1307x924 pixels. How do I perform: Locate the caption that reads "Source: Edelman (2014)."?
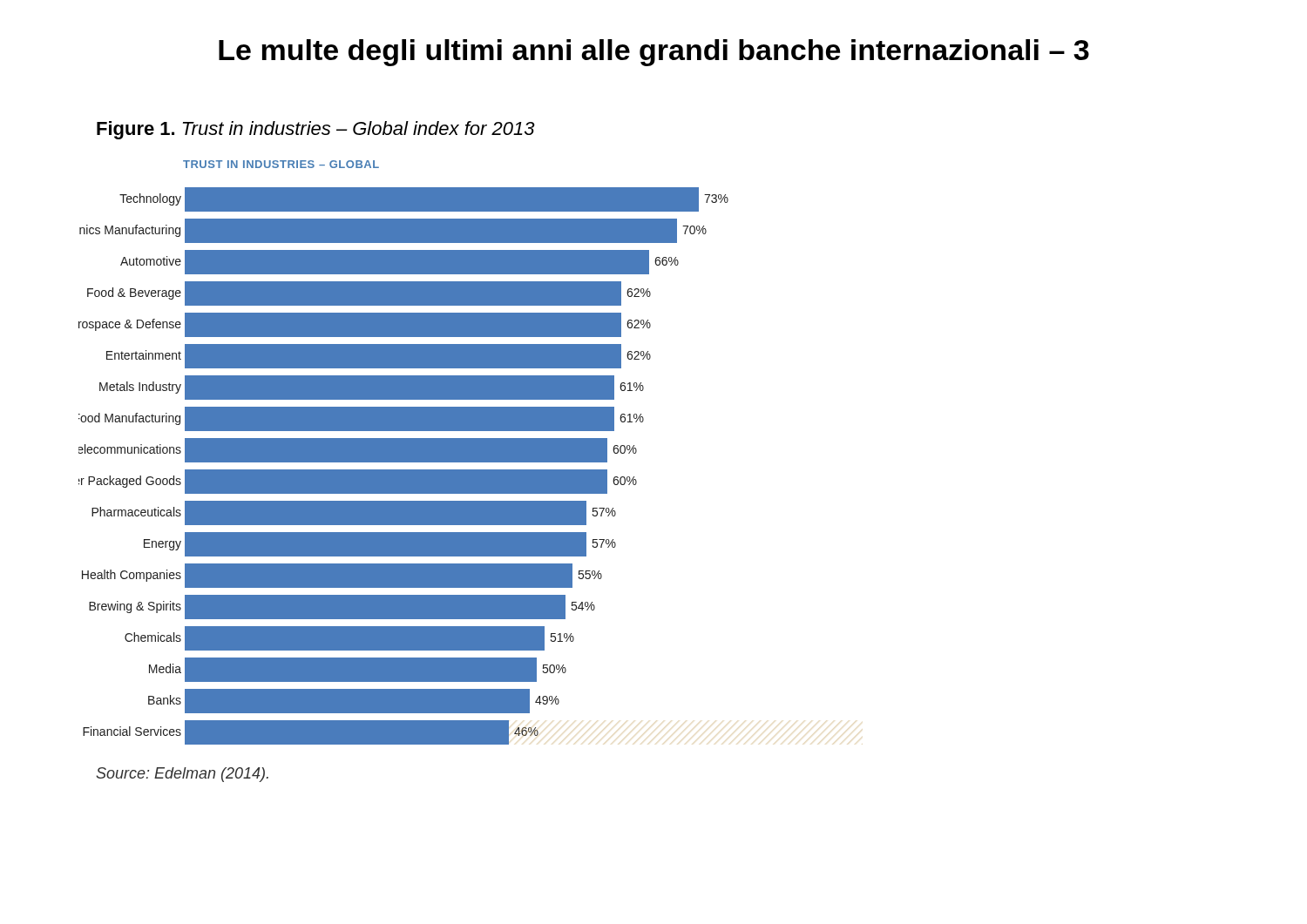pos(183,773)
